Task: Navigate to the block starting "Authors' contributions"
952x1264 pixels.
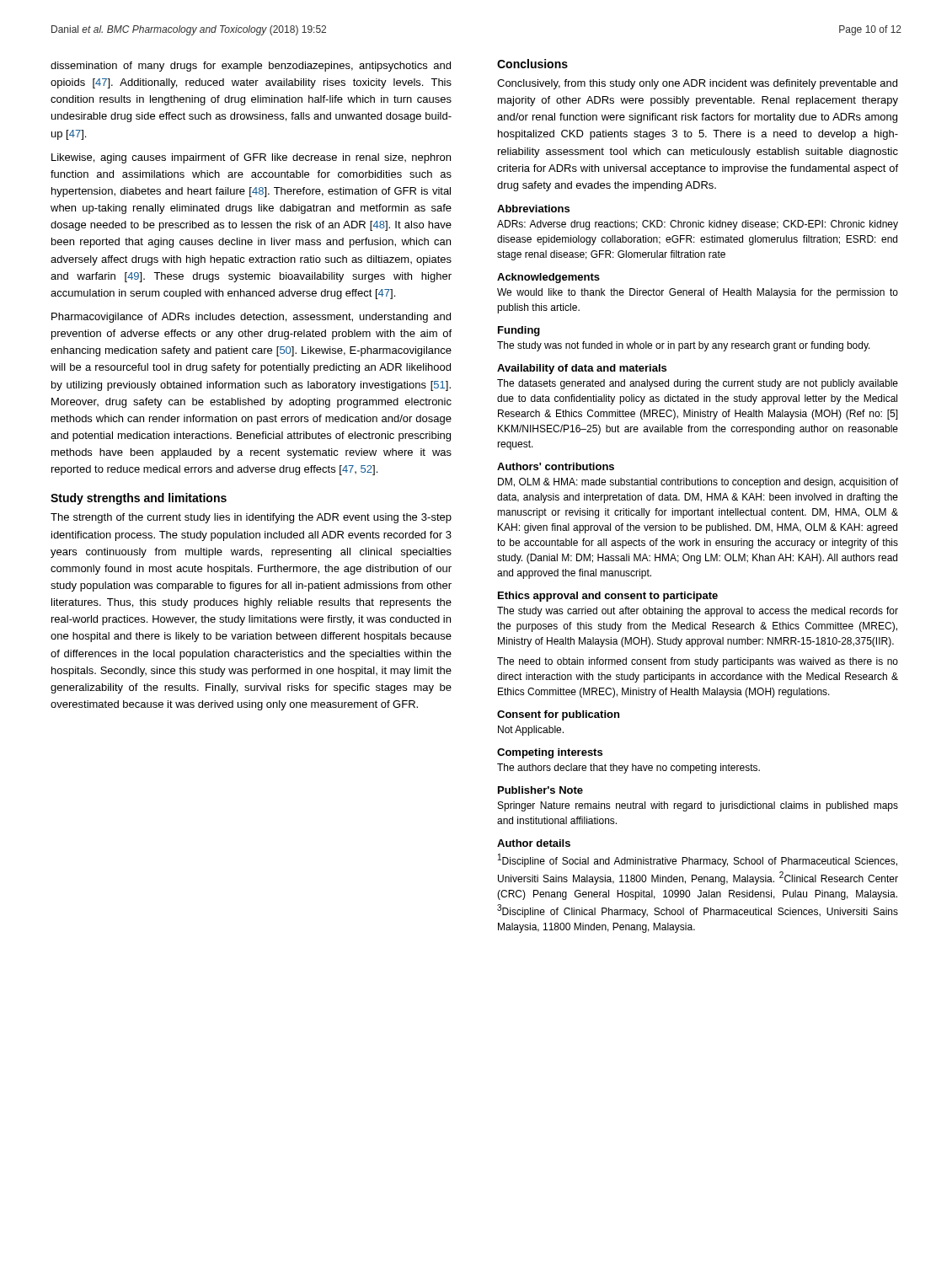Action: pyautogui.click(x=556, y=466)
